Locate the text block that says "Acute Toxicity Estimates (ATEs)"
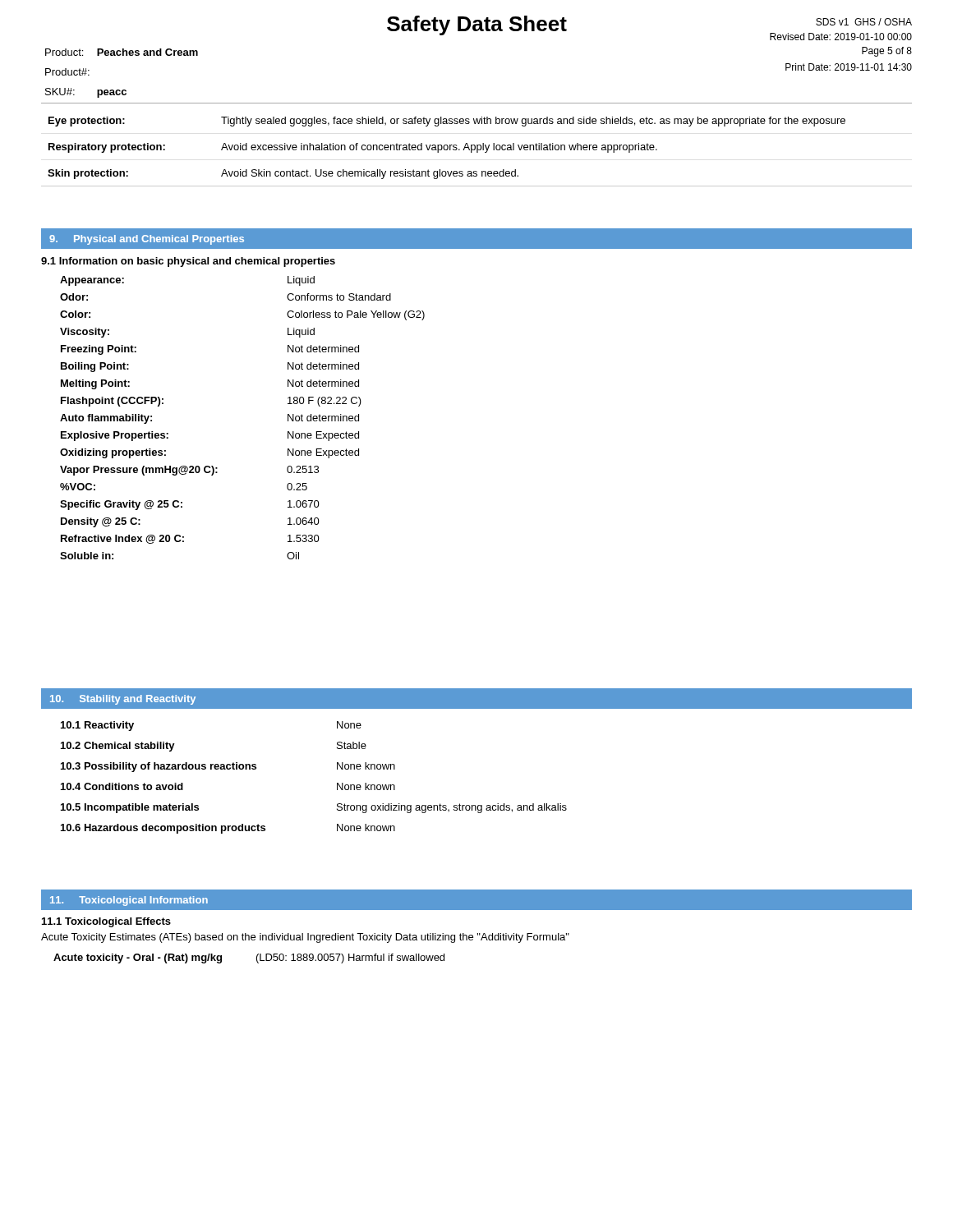Screen dimensions: 1232x953 tap(305, 937)
